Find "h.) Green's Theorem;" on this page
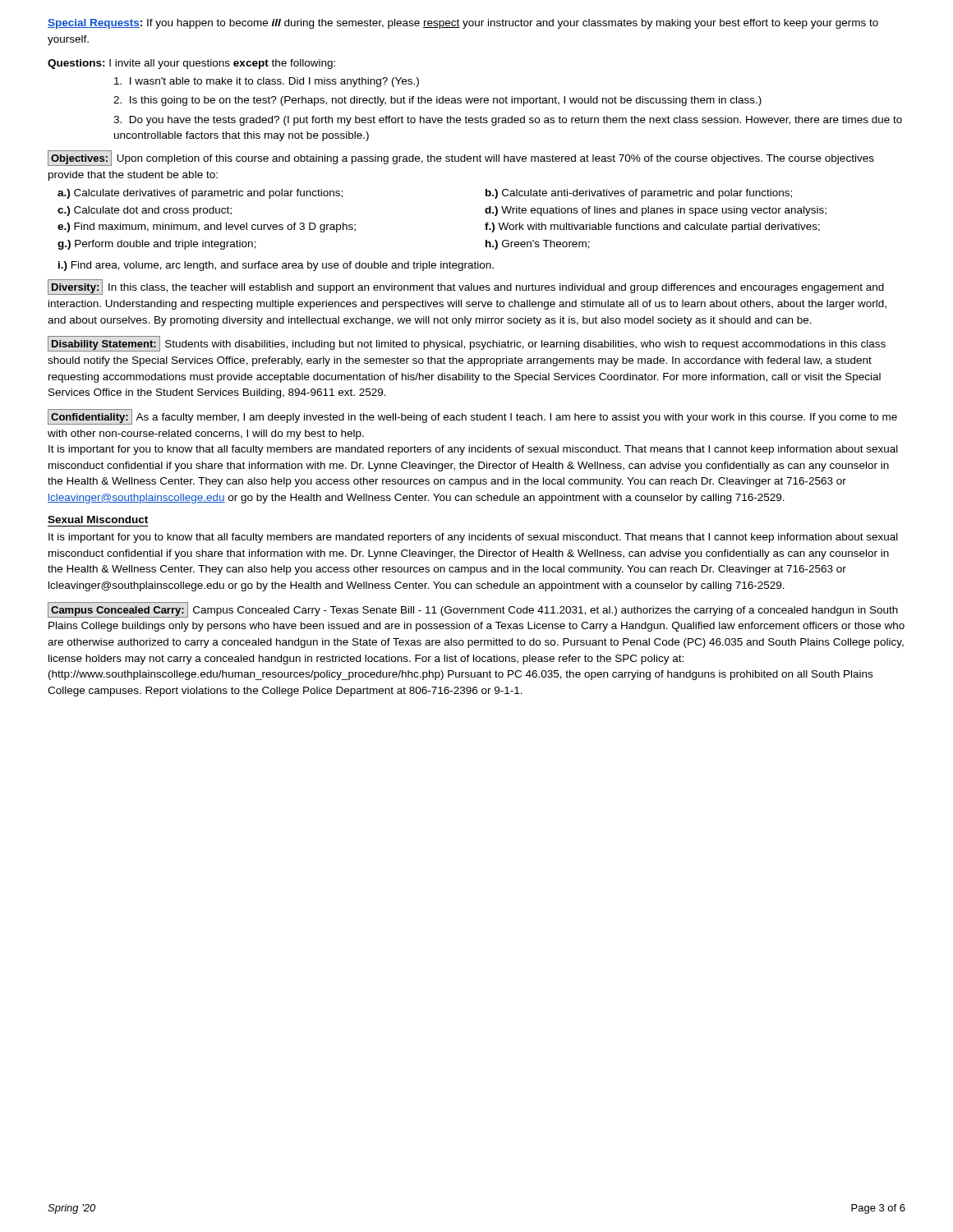 click(537, 244)
